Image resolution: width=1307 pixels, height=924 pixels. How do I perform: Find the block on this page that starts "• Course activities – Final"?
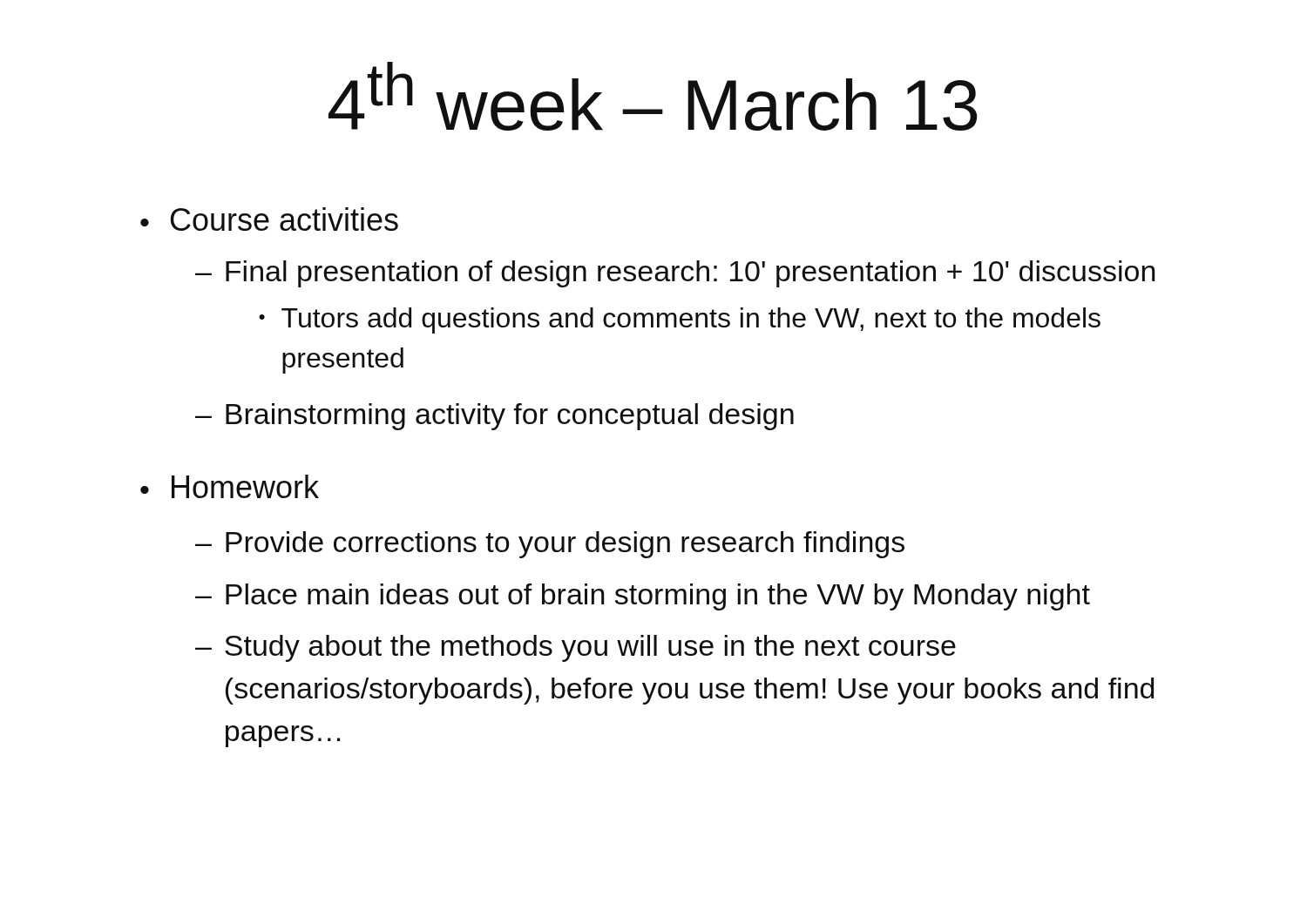680,321
